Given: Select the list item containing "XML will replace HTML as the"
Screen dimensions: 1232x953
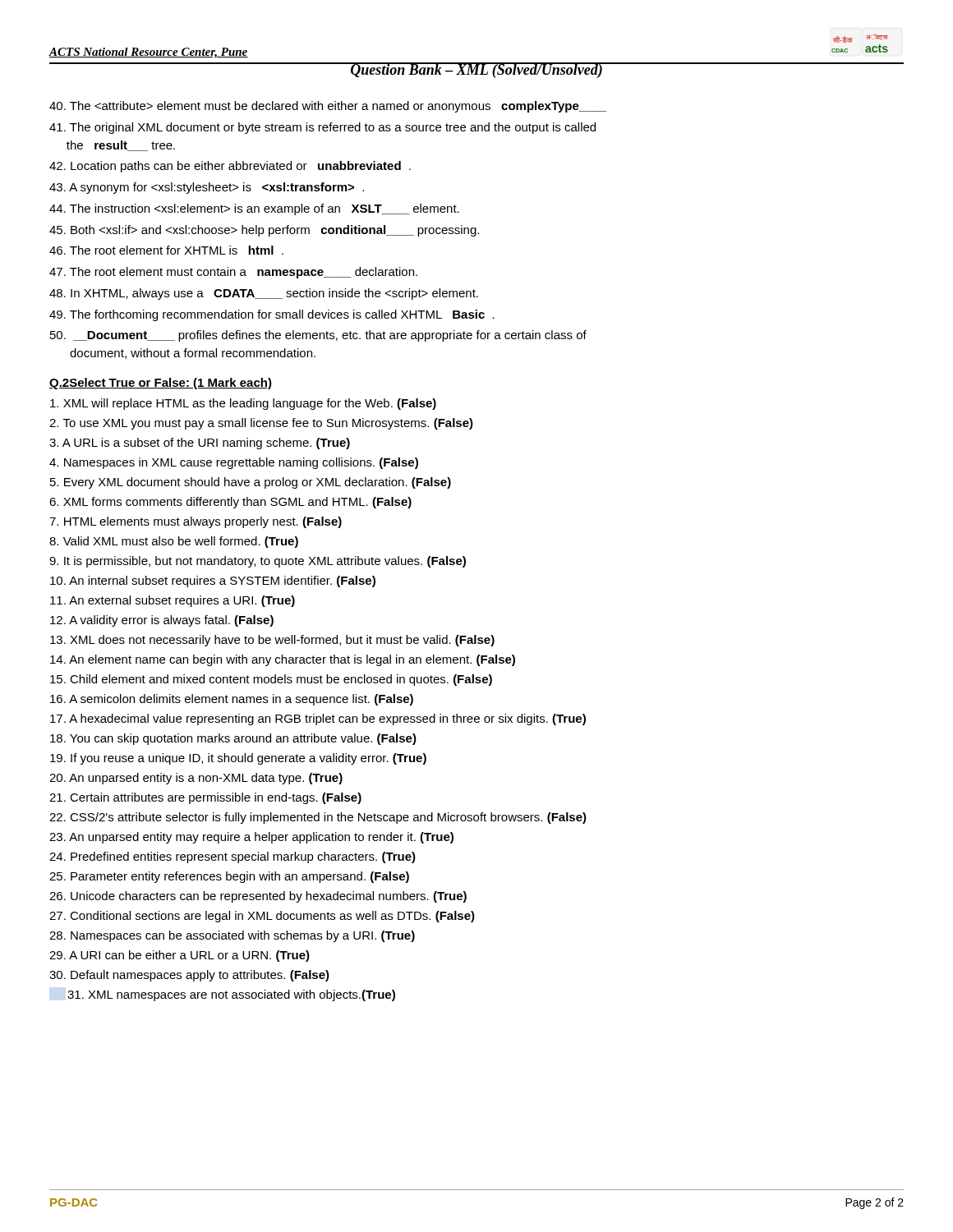Looking at the screenshot, I should click(243, 403).
